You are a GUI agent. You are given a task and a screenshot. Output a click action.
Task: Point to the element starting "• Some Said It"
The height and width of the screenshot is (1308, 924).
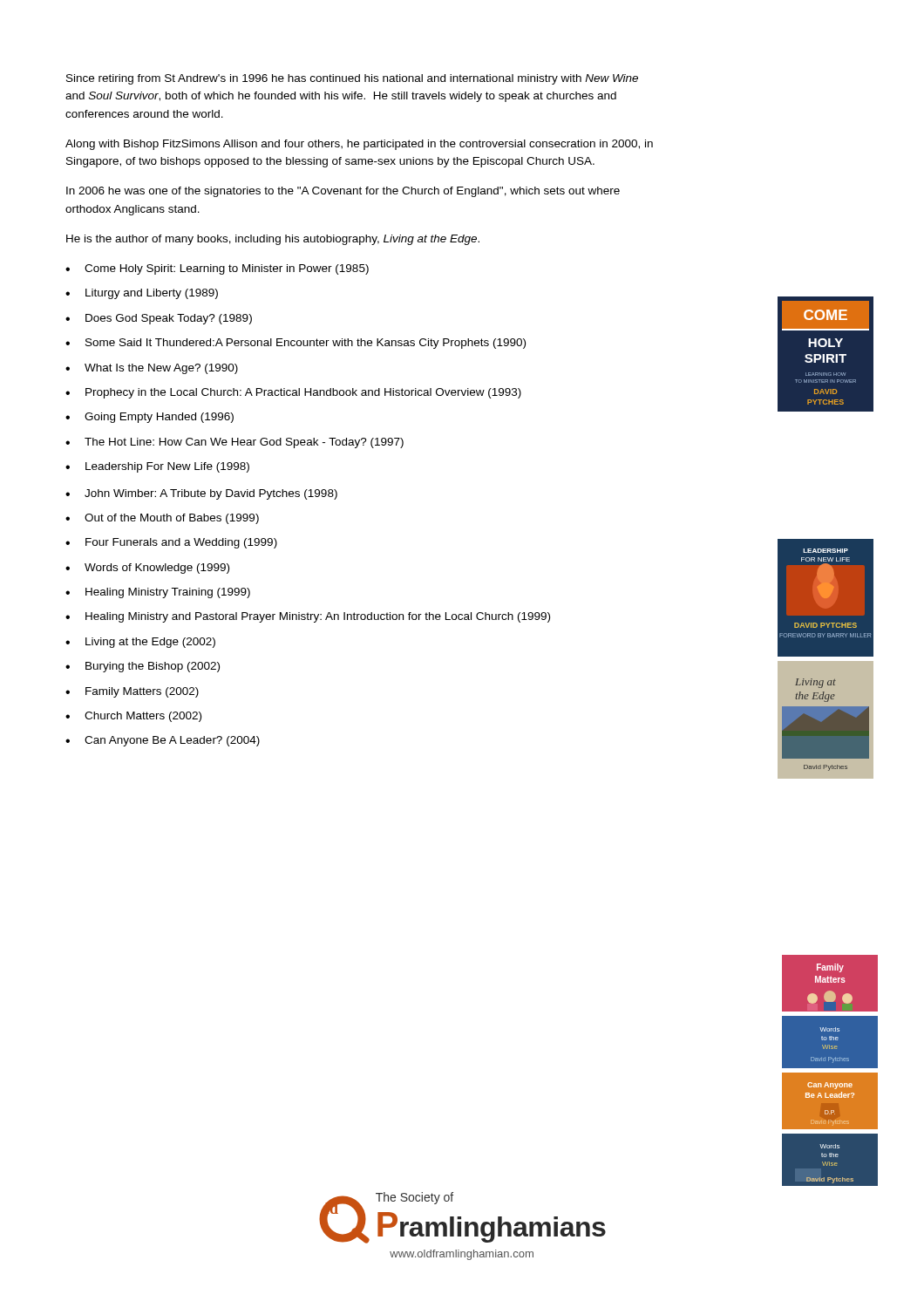coord(362,344)
